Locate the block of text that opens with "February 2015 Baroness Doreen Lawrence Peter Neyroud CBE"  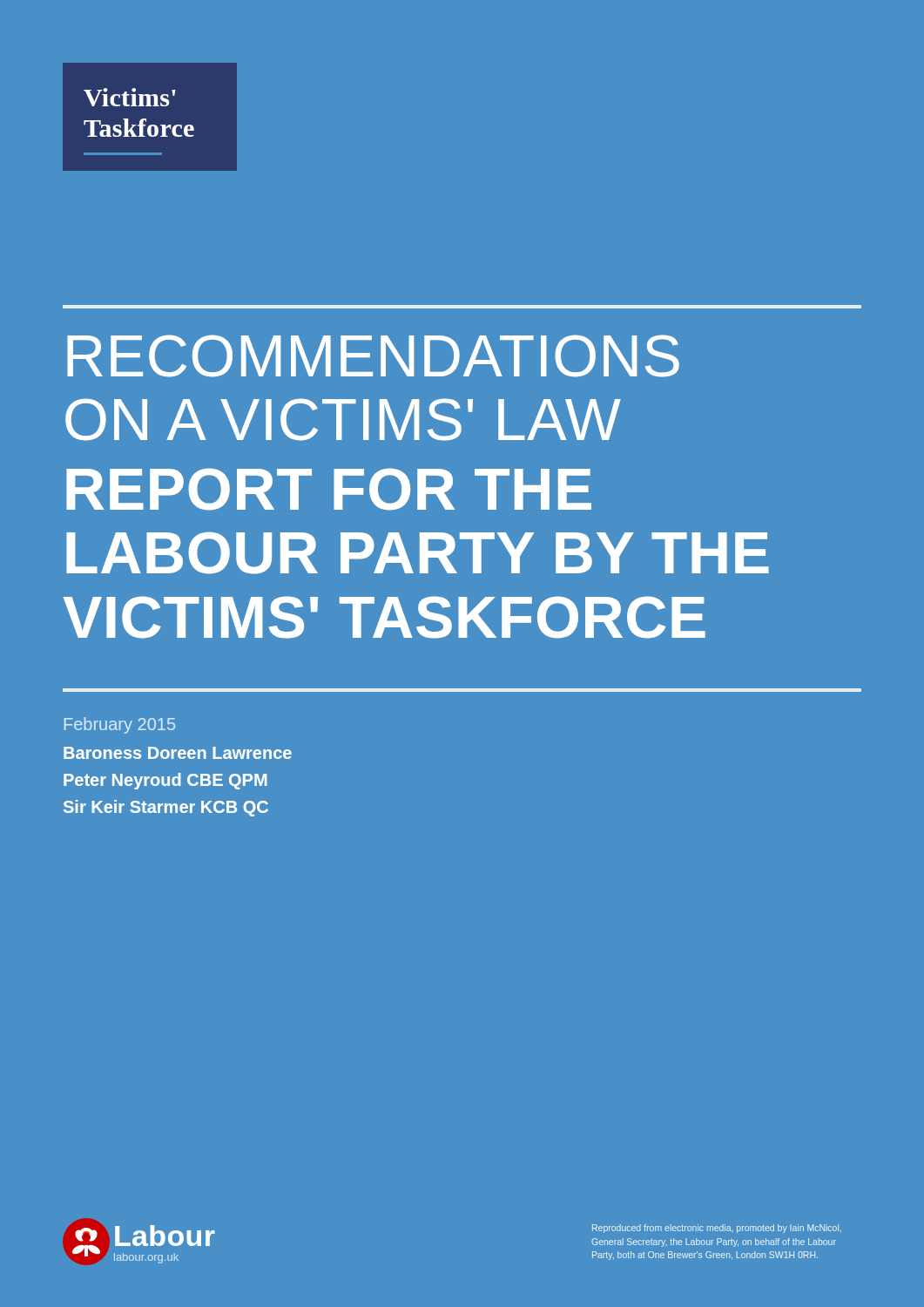pyautogui.click(x=120, y=725)
